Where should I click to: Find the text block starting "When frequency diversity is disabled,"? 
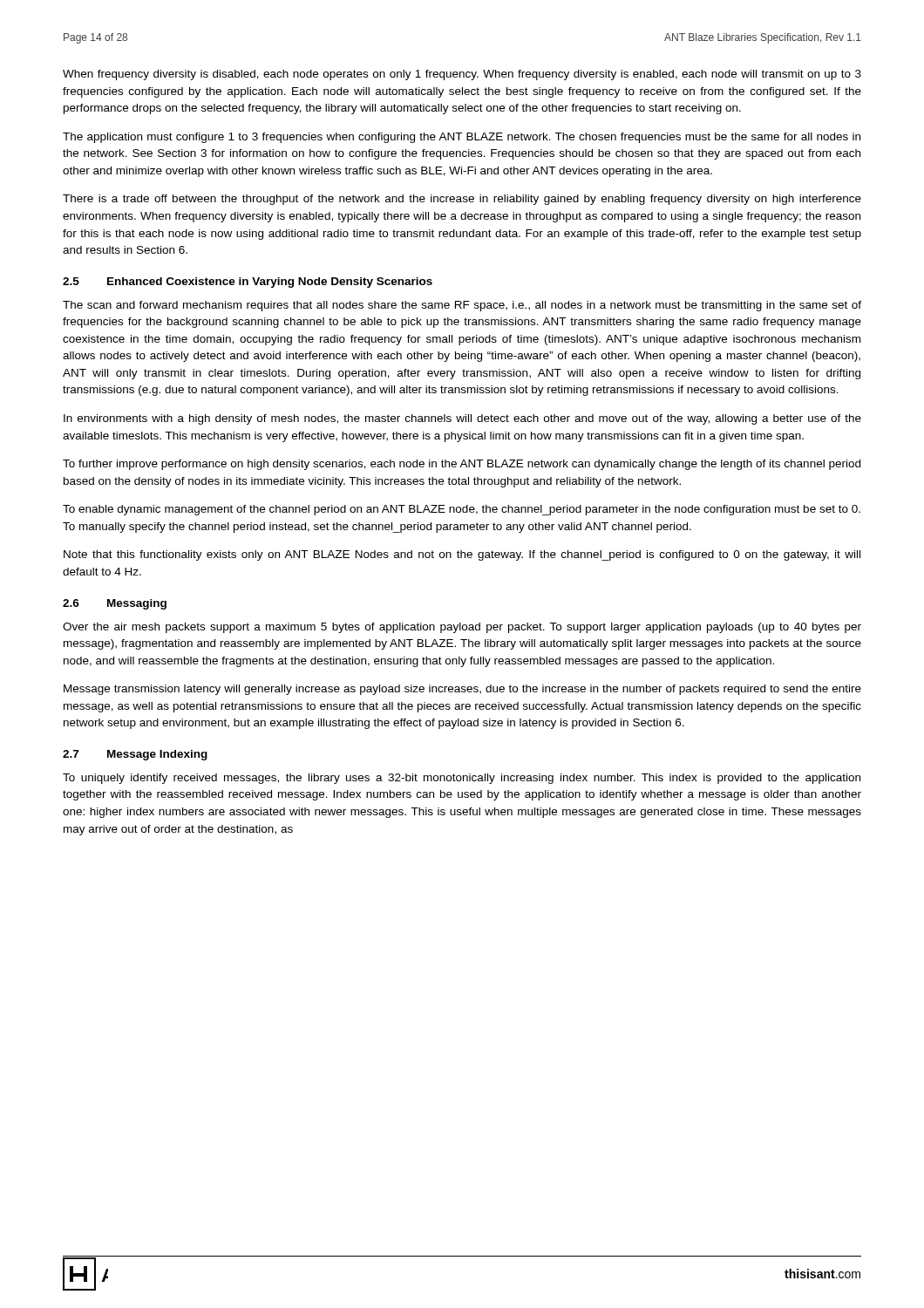coord(462,91)
